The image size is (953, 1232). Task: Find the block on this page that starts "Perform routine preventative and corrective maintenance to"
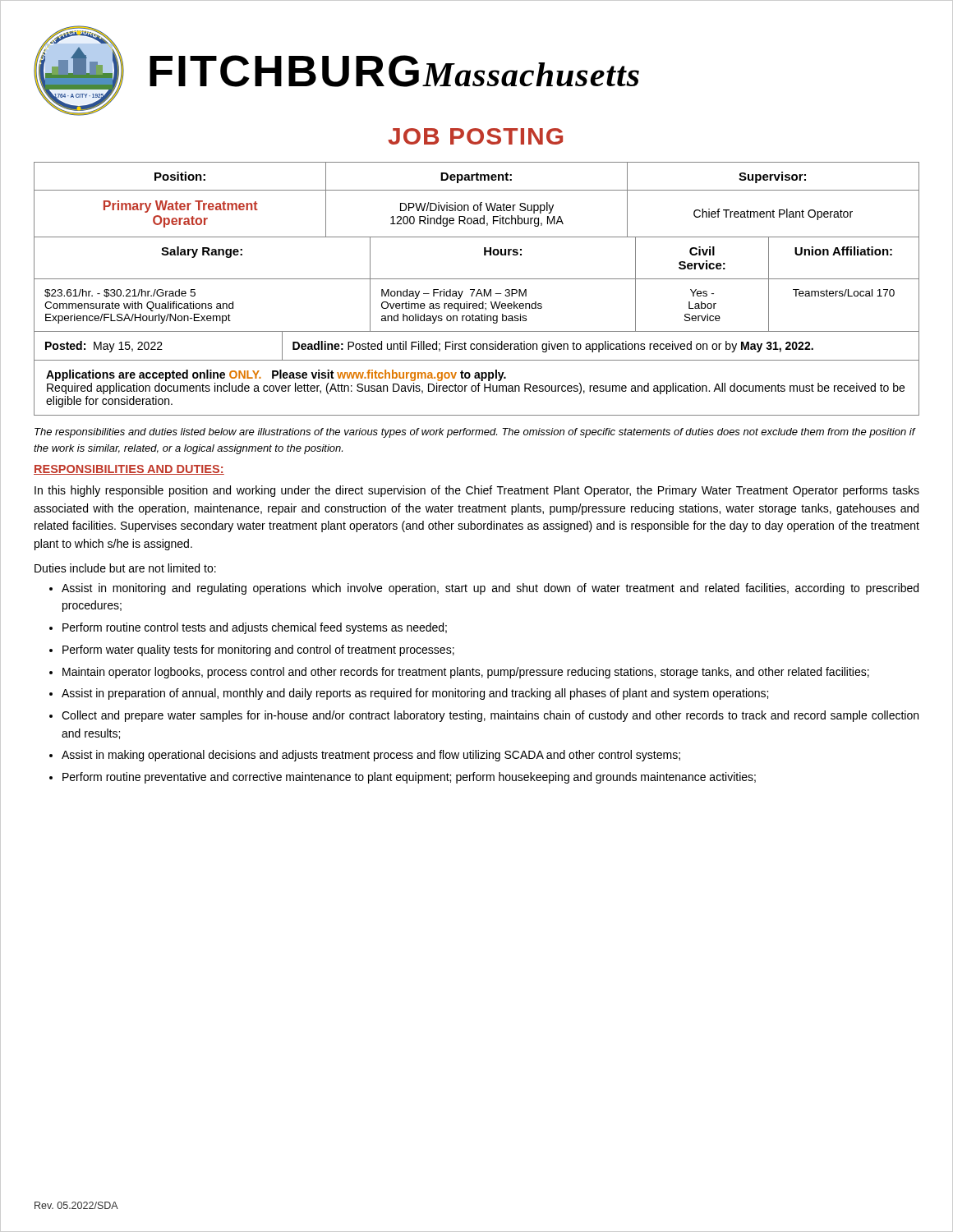(x=409, y=777)
